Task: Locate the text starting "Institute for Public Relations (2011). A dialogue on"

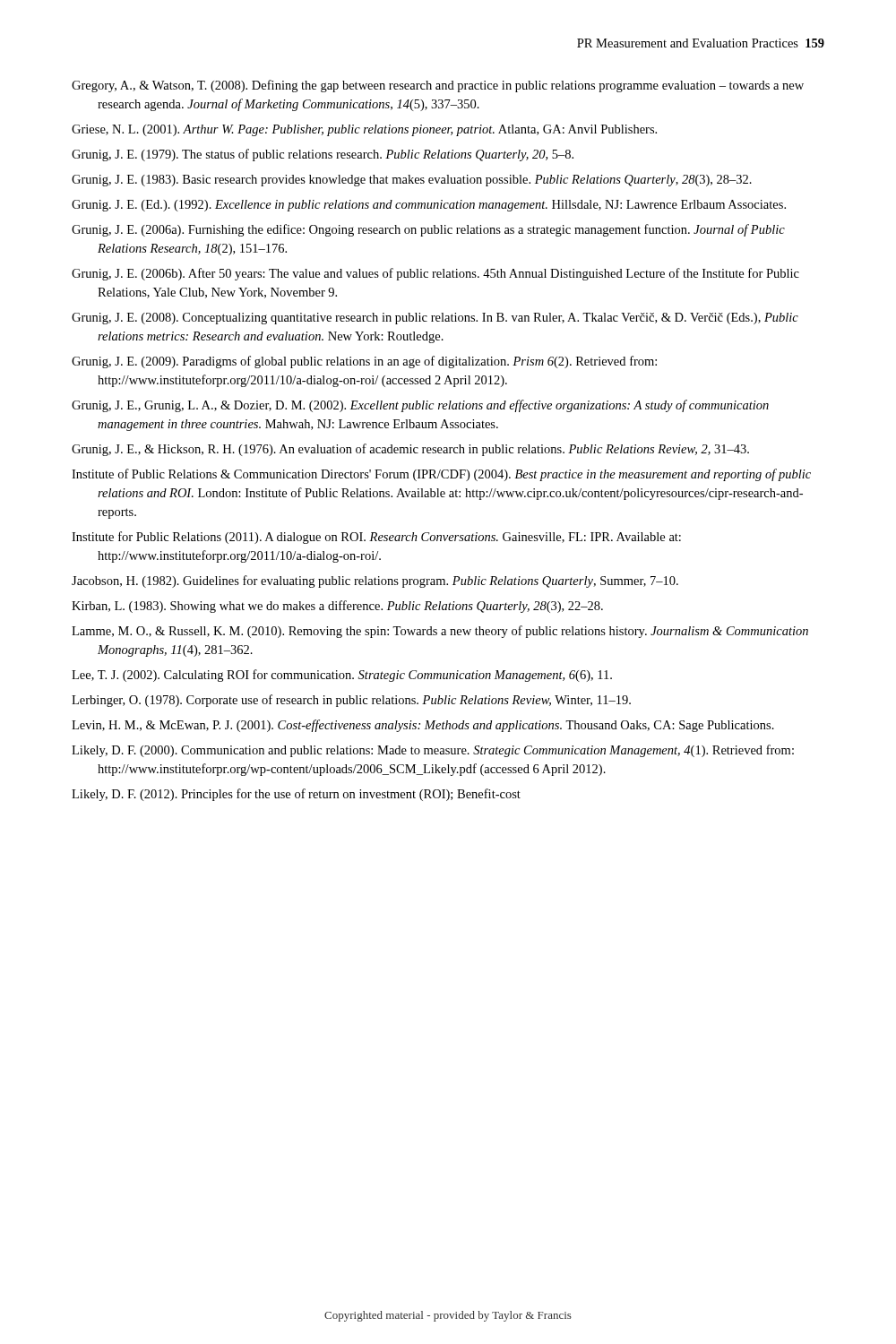Action: tap(377, 546)
